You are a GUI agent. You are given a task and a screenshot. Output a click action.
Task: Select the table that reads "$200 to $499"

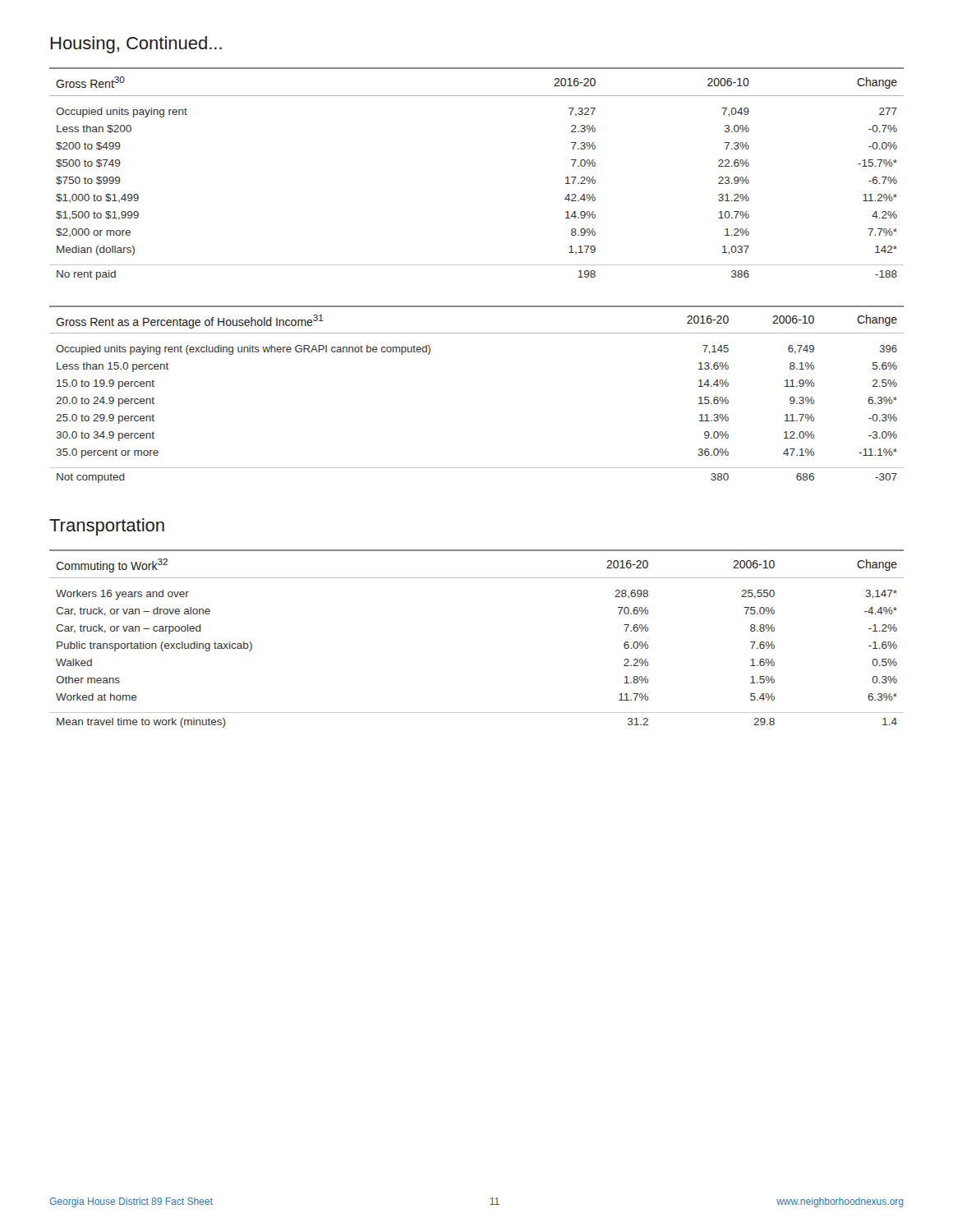click(476, 175)
